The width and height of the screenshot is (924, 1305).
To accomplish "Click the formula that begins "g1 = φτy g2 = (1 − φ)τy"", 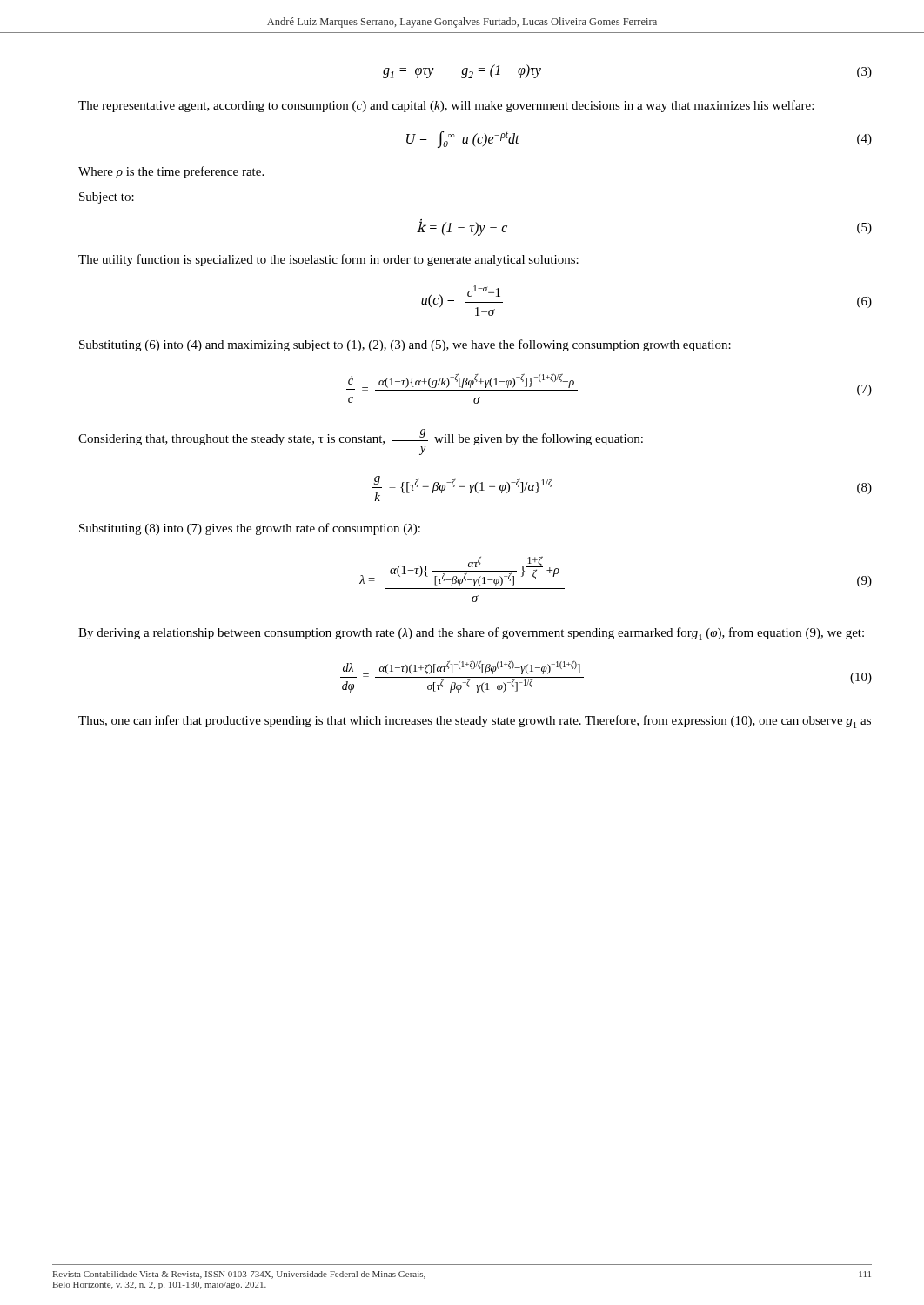I will [418, 71].
